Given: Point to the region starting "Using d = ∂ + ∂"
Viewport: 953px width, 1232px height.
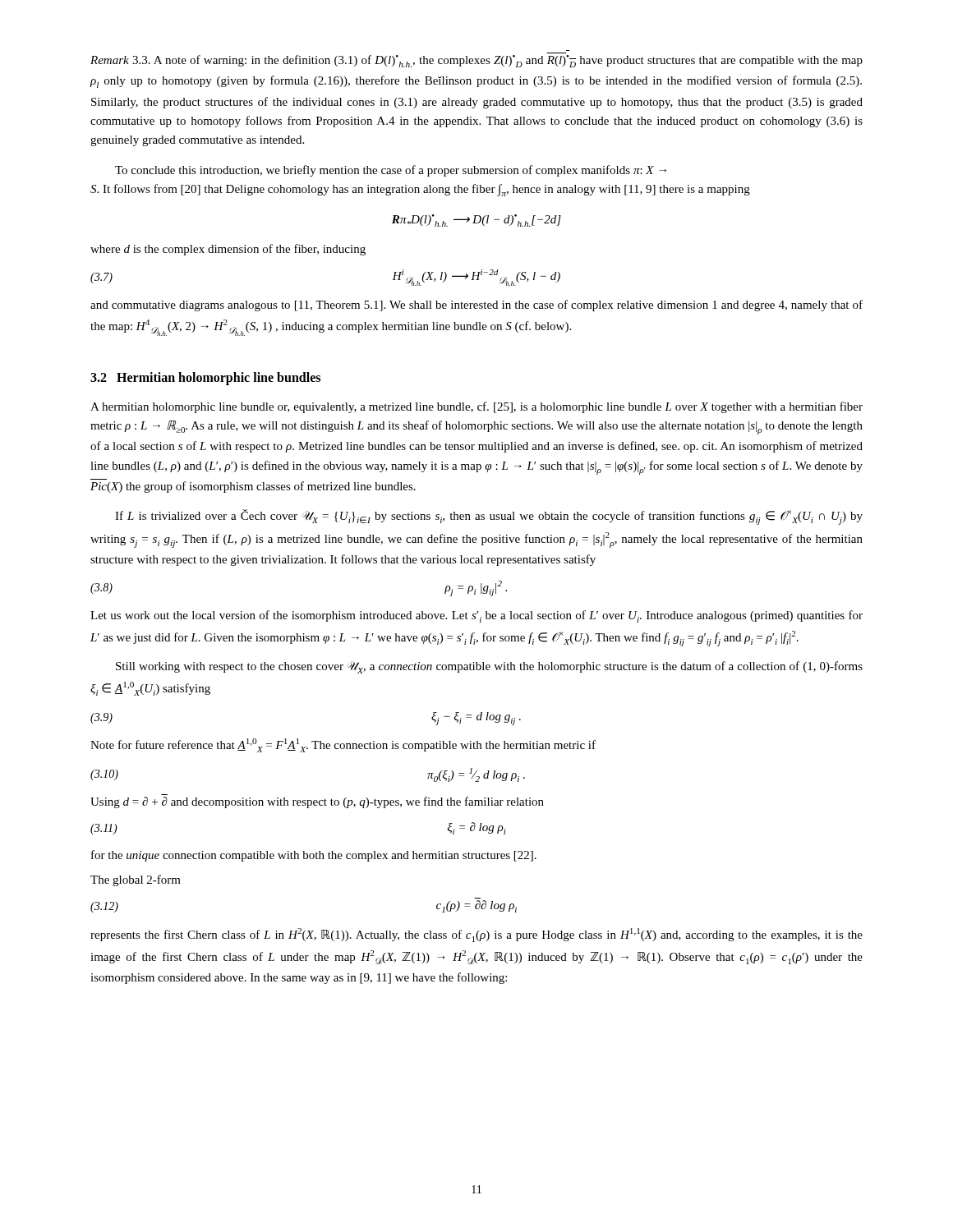Looking at the screenshot, I should coord(317,802).
